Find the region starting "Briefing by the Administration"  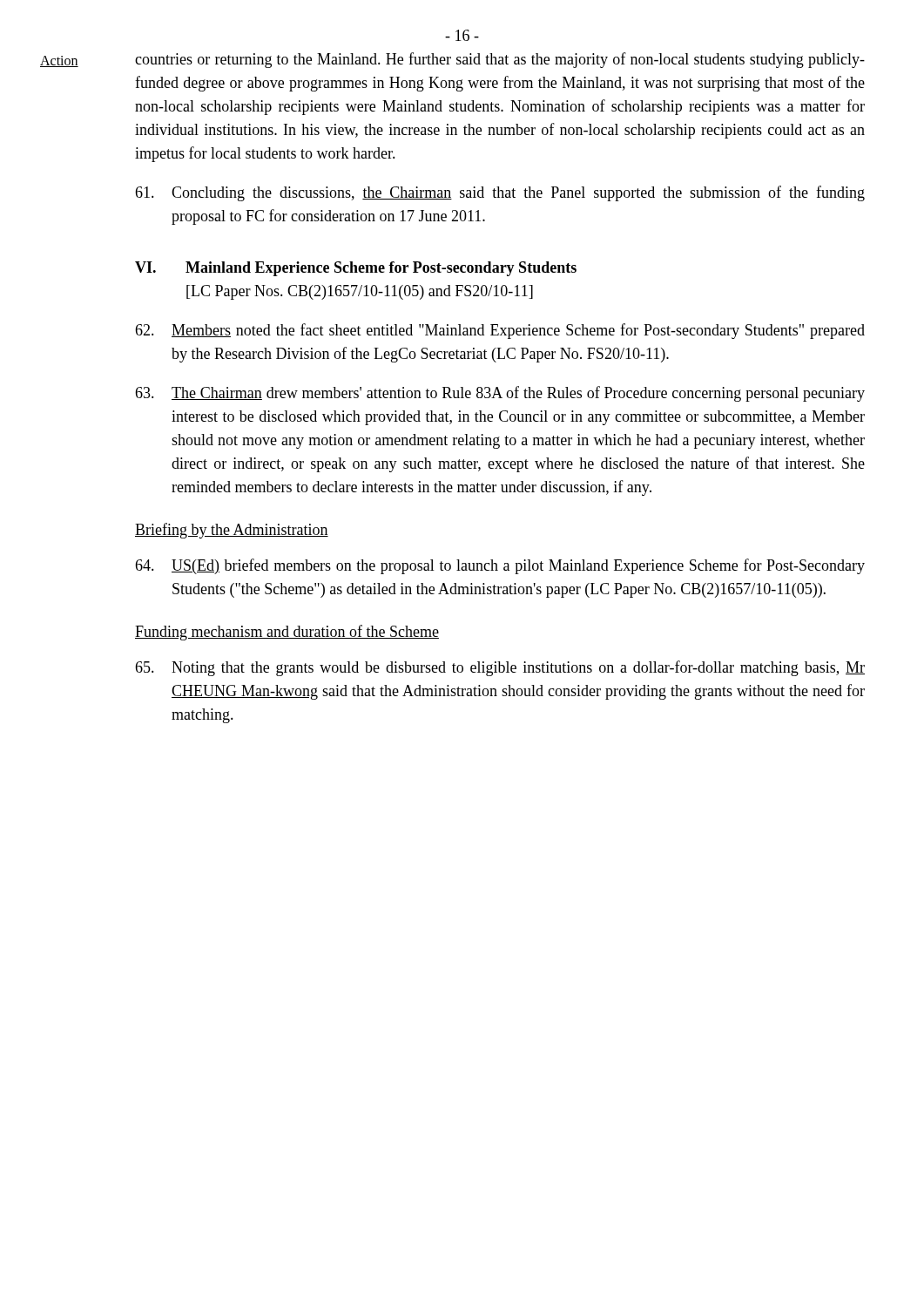click(x=231, y=530)
